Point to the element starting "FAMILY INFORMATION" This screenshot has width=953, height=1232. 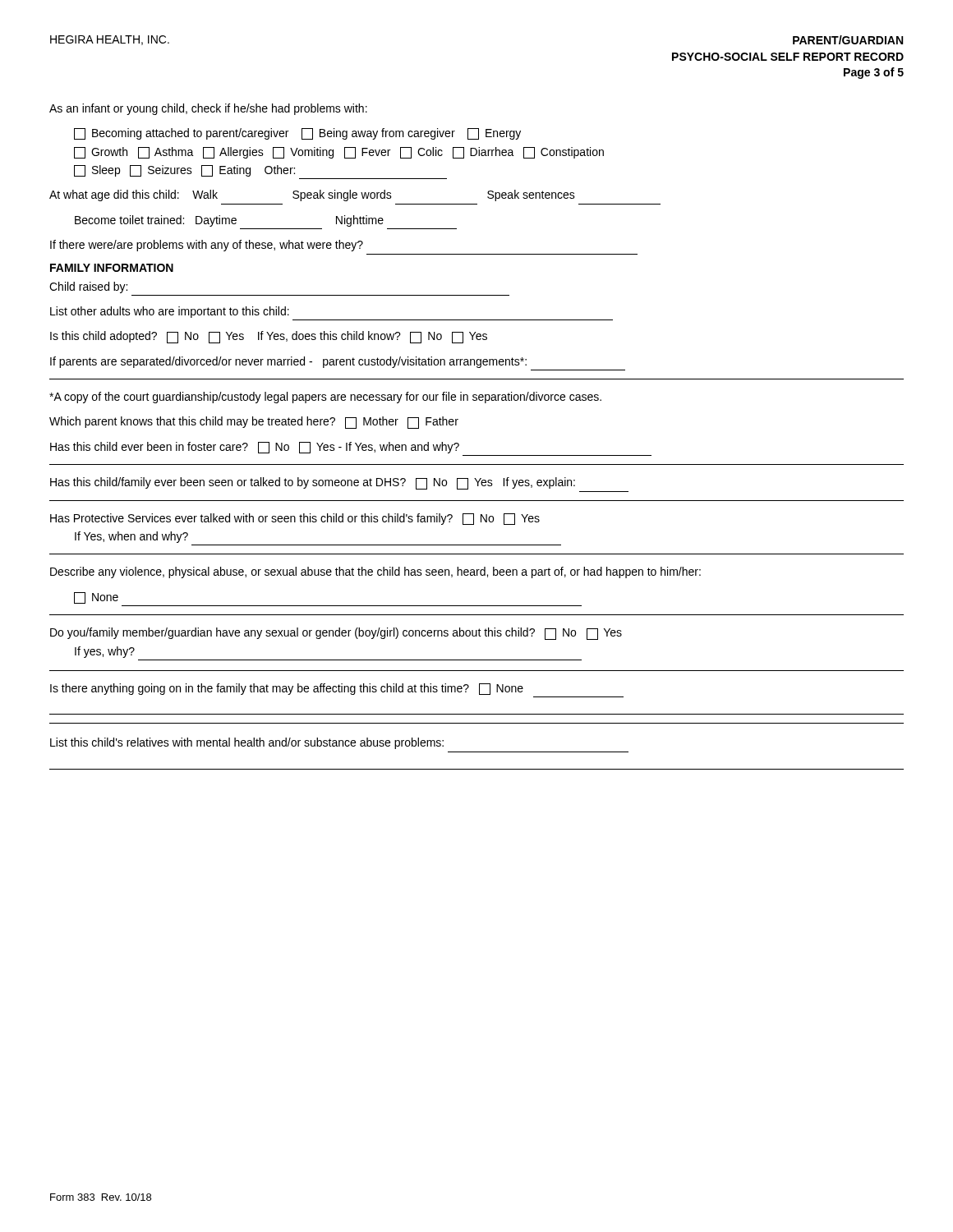(112, 267)
